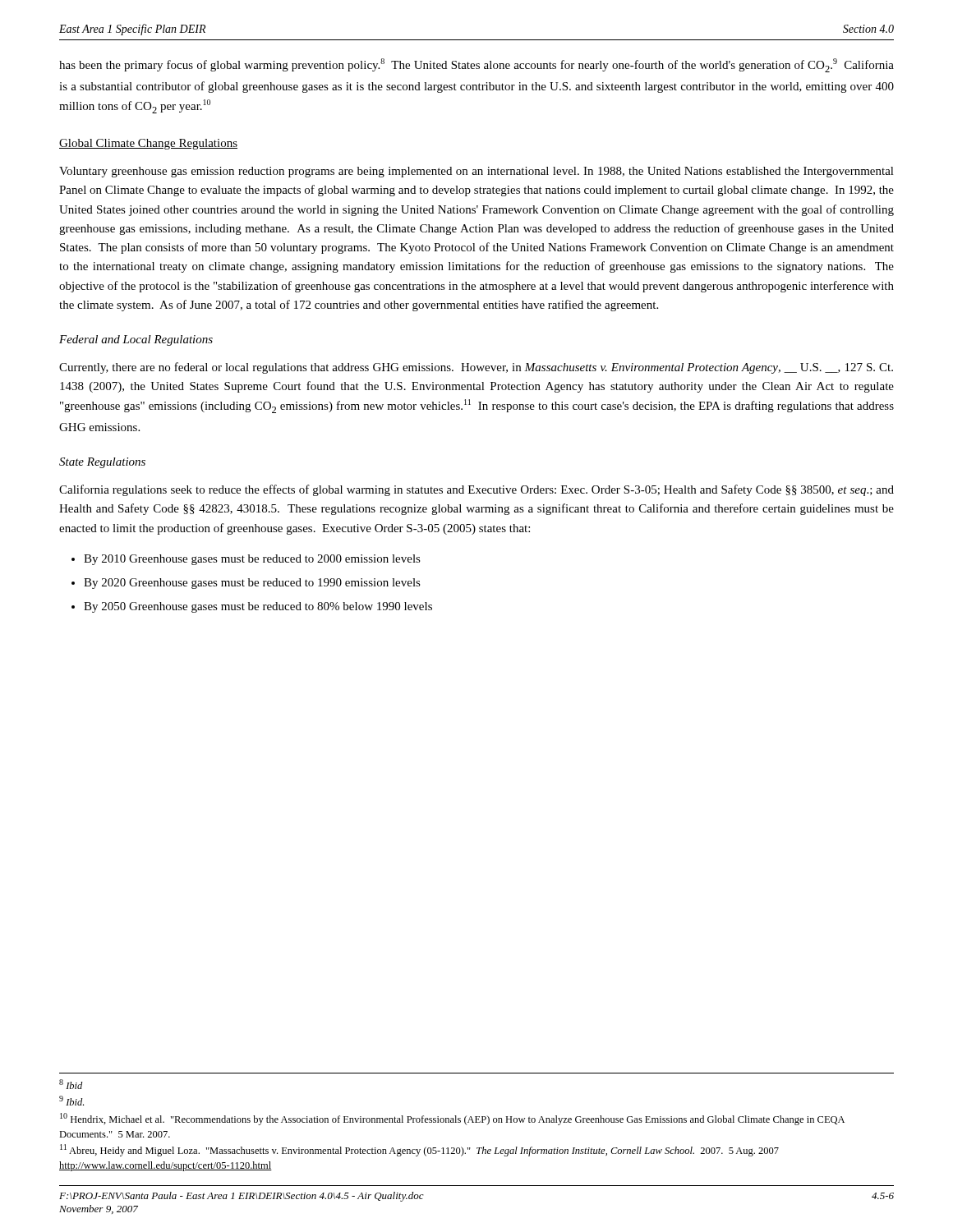Locate the block of text that opens with "California regulations seek"
This screenshot has width=953, height=1232.
pos(476,509)
